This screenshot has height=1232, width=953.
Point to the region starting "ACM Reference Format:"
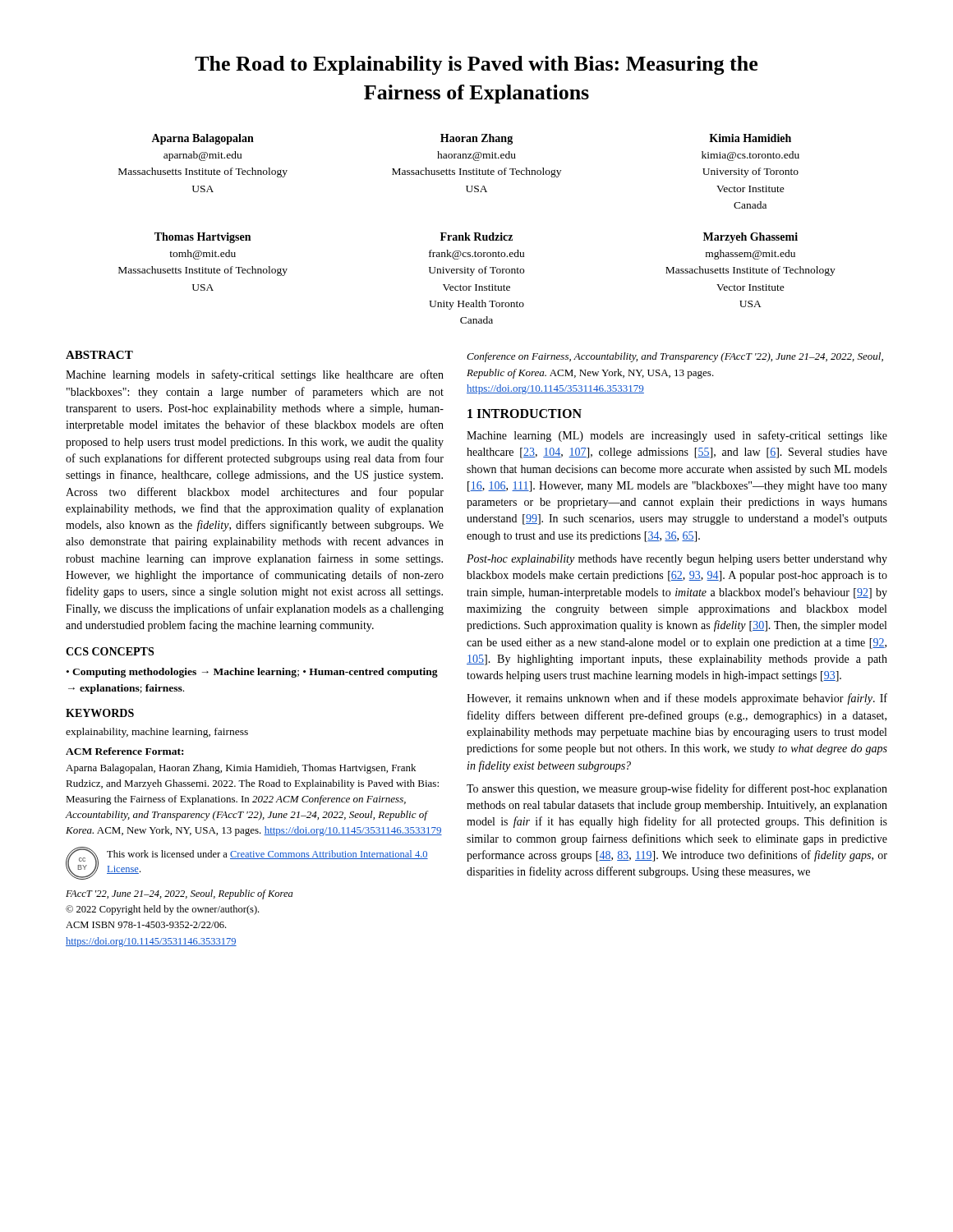click(x=125, y=751)
